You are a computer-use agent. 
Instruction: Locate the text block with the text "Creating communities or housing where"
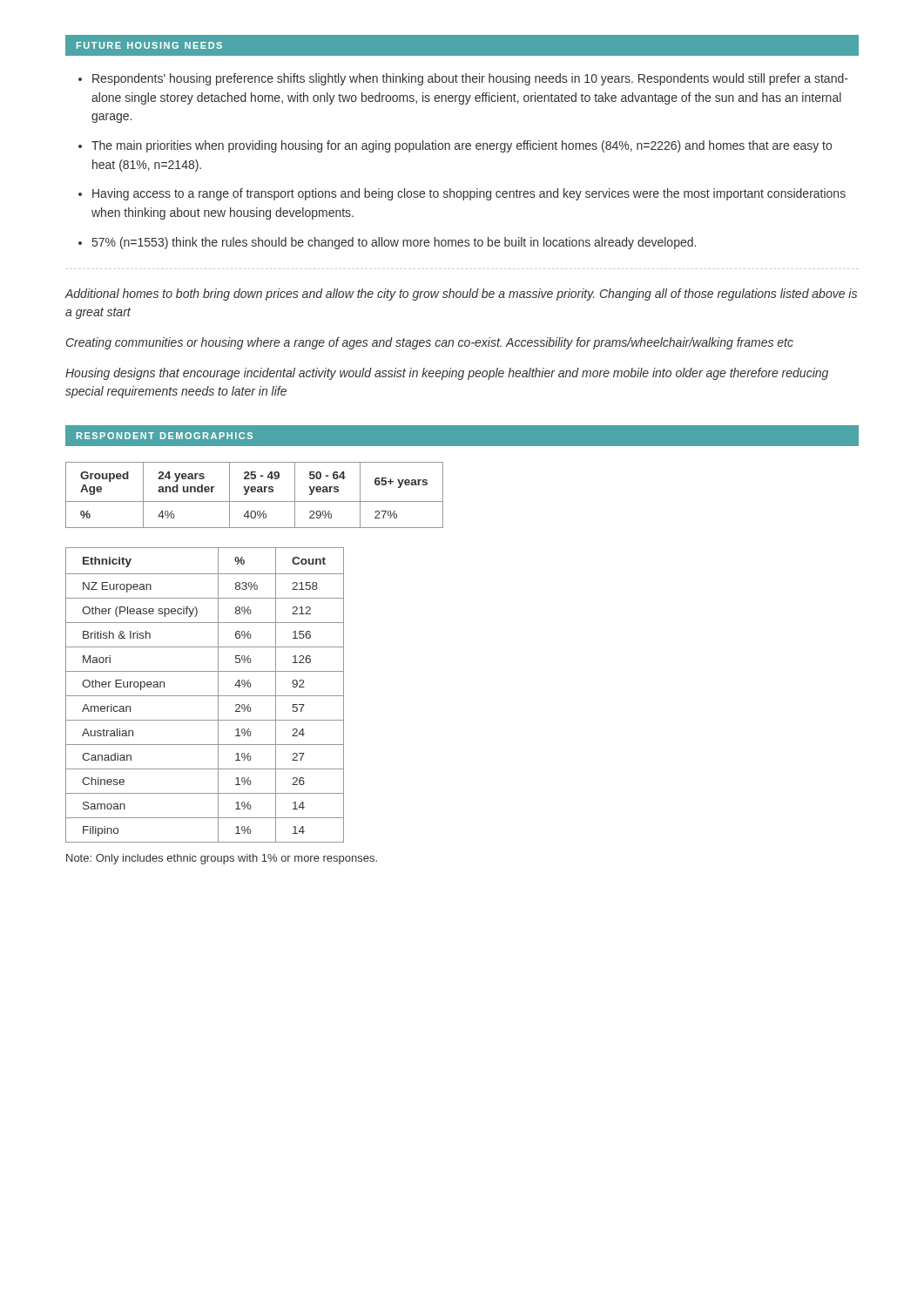[x=462, y=342]
